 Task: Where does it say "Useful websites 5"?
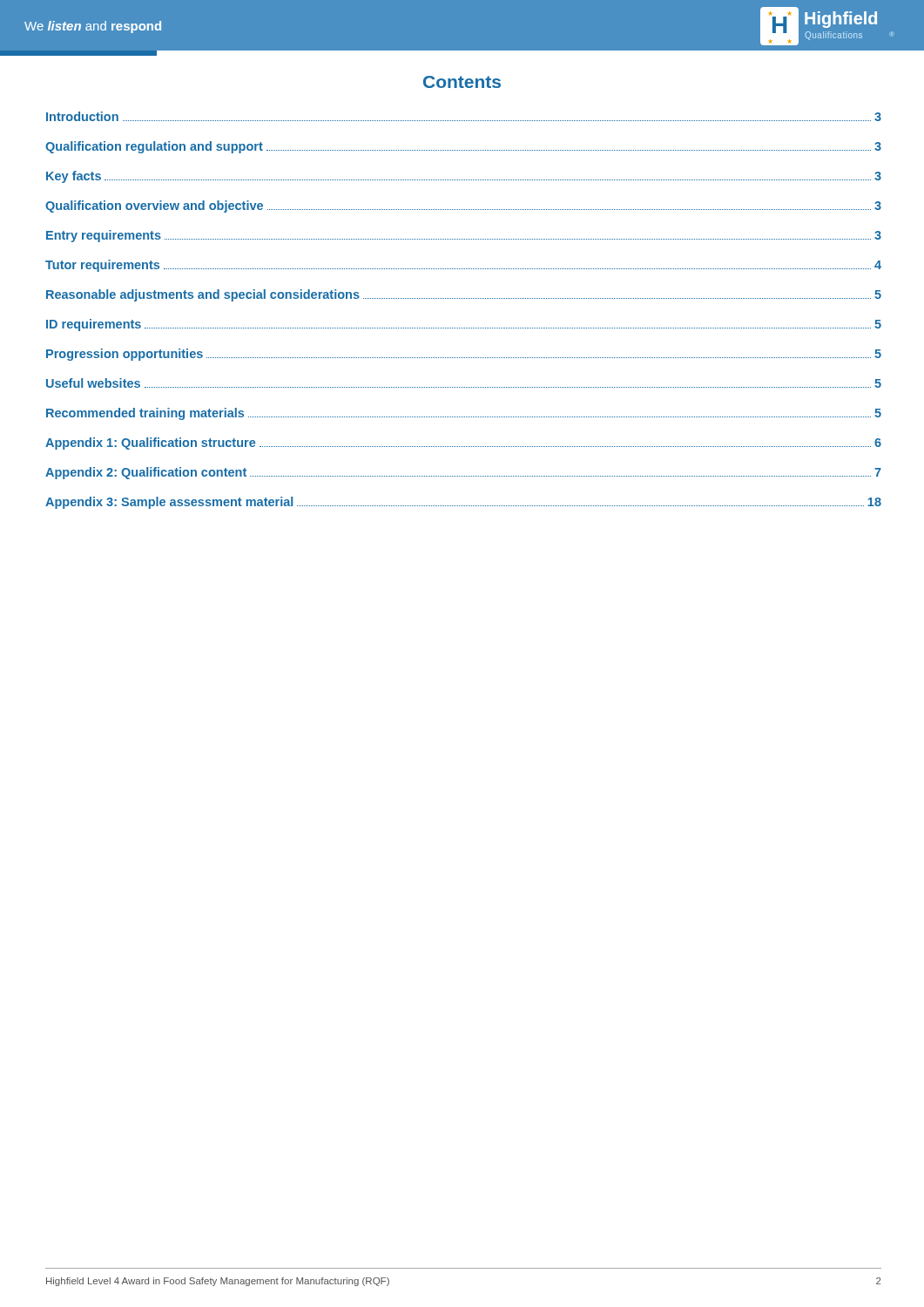463,383
